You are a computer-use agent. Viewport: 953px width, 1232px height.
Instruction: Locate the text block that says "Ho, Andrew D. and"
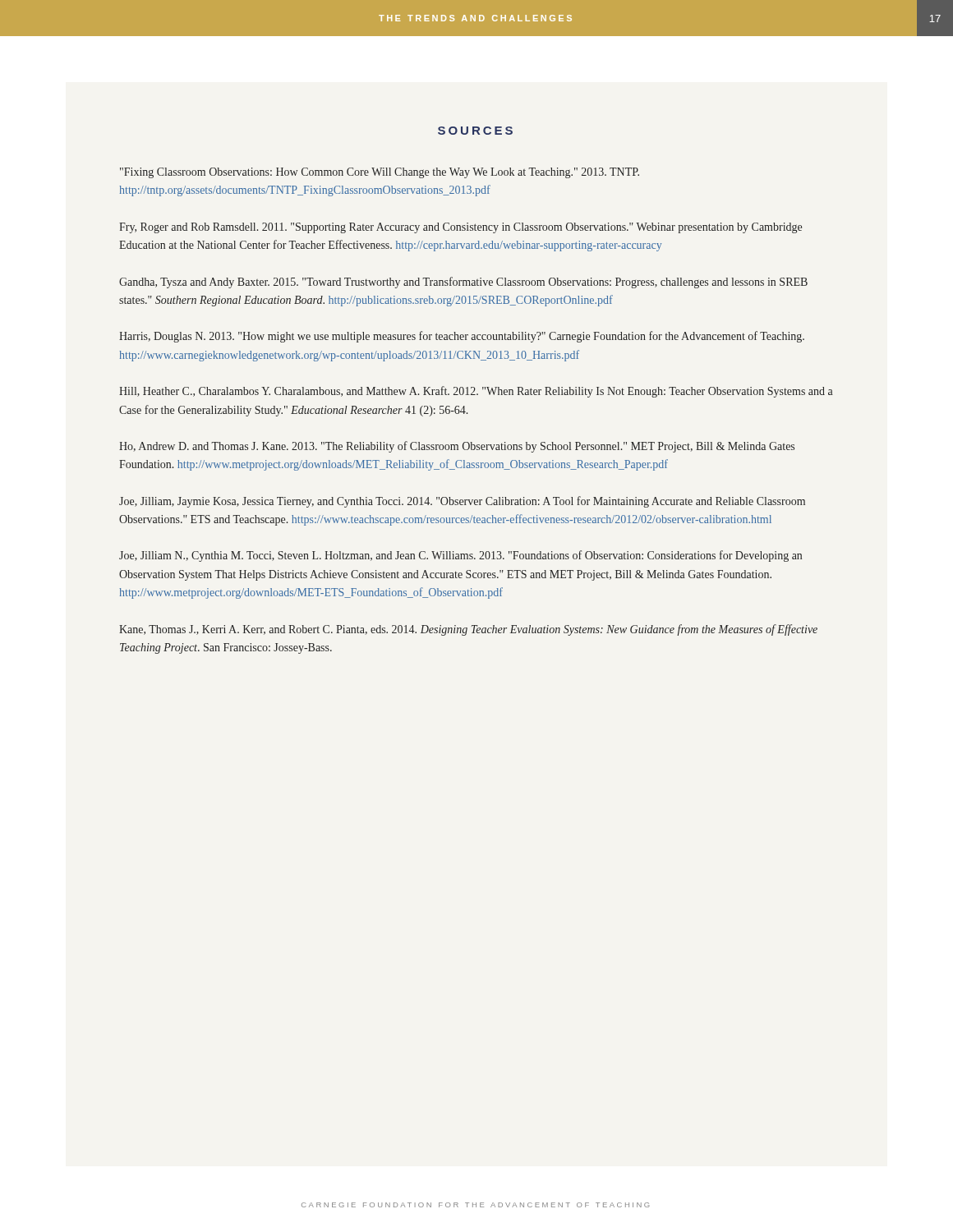pyautogui.click(x=457, y=456)
